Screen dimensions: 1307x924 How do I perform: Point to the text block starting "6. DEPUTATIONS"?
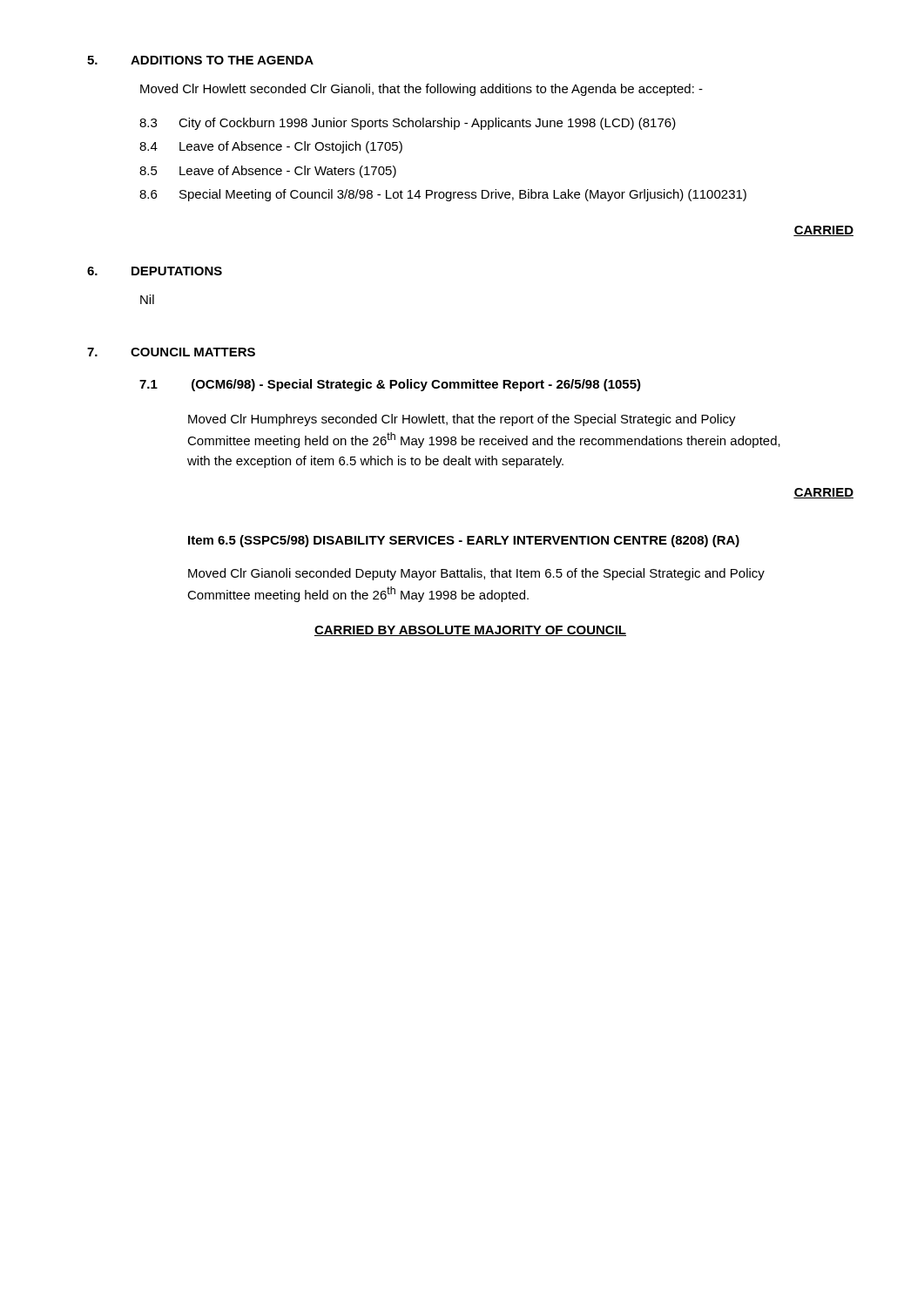click(x=155, y=270)
